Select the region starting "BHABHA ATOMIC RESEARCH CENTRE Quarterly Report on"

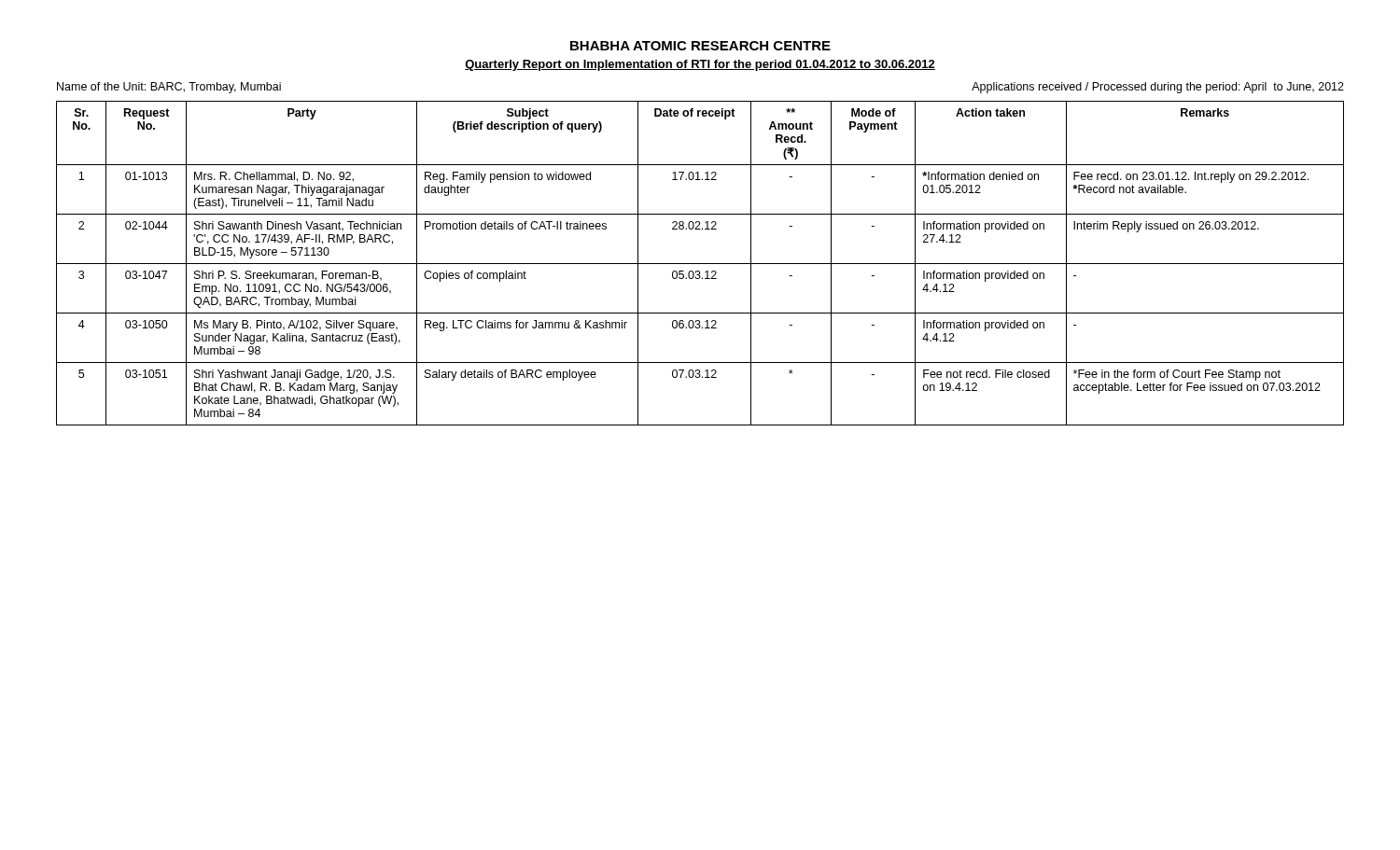[700, 54]
